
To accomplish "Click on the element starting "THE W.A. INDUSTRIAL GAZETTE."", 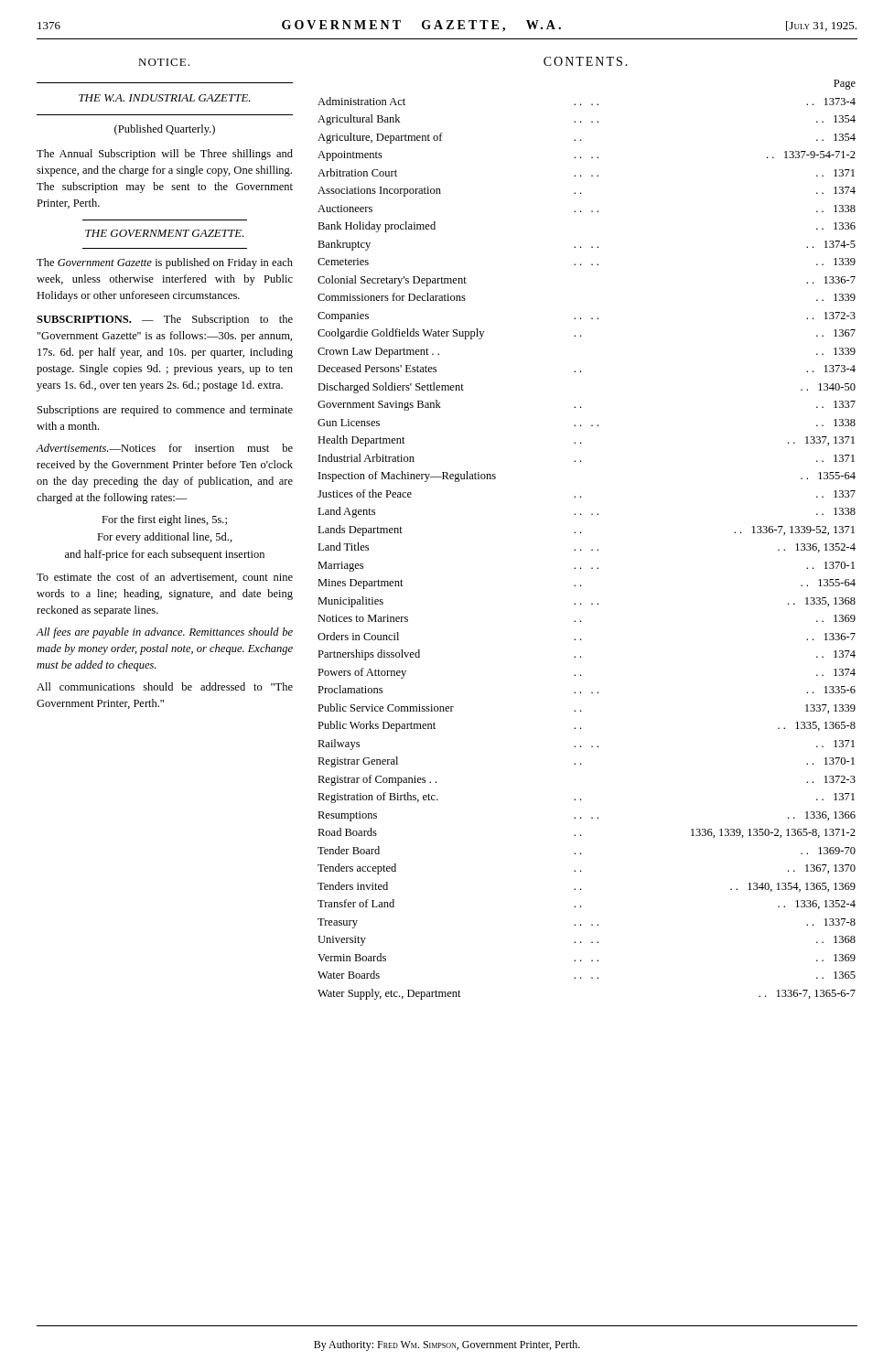I will click(165, 97).
